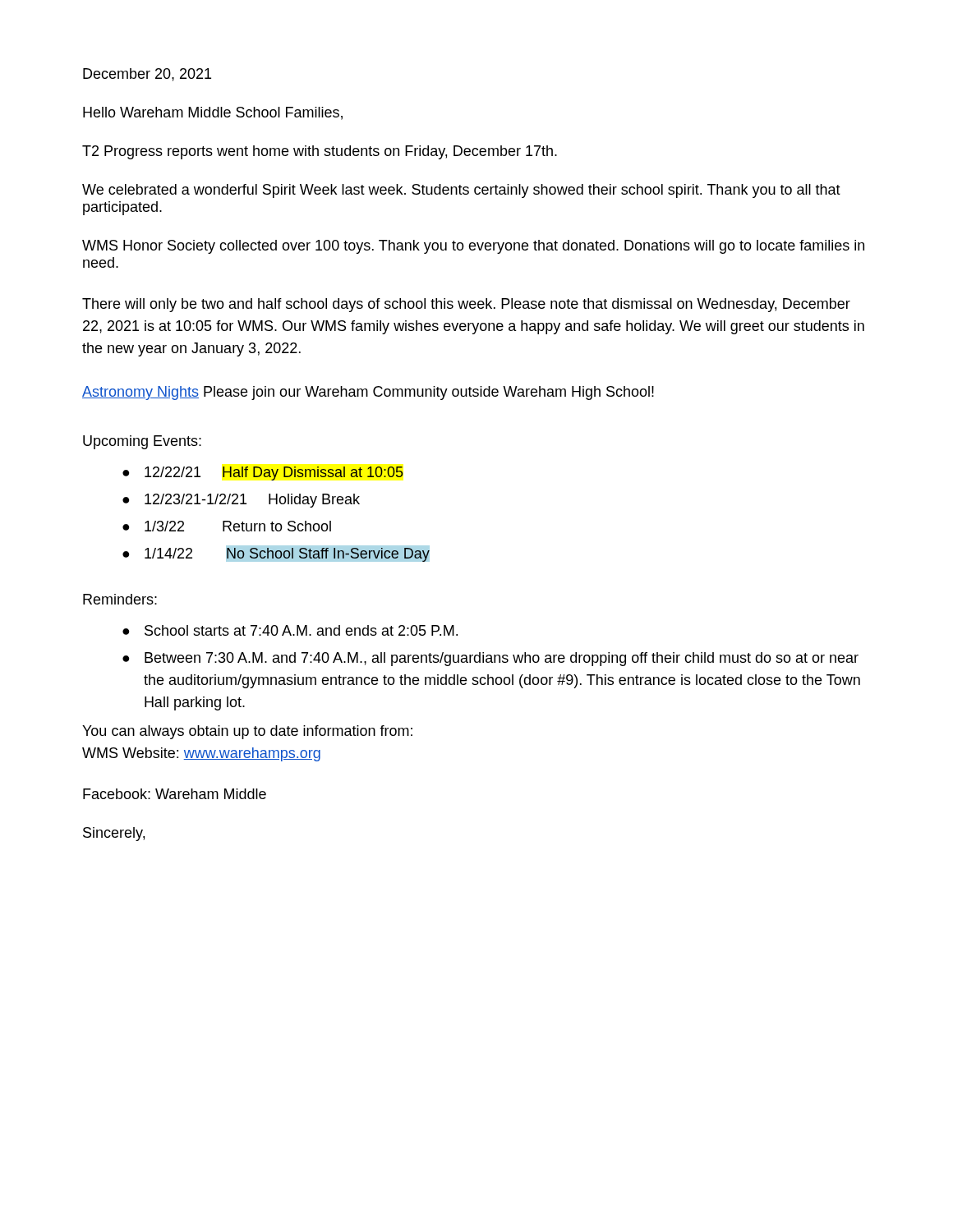Viewport: 953px width, 1232px height.
Task: Find the text starting "You can always"
Action: [248, 742]
